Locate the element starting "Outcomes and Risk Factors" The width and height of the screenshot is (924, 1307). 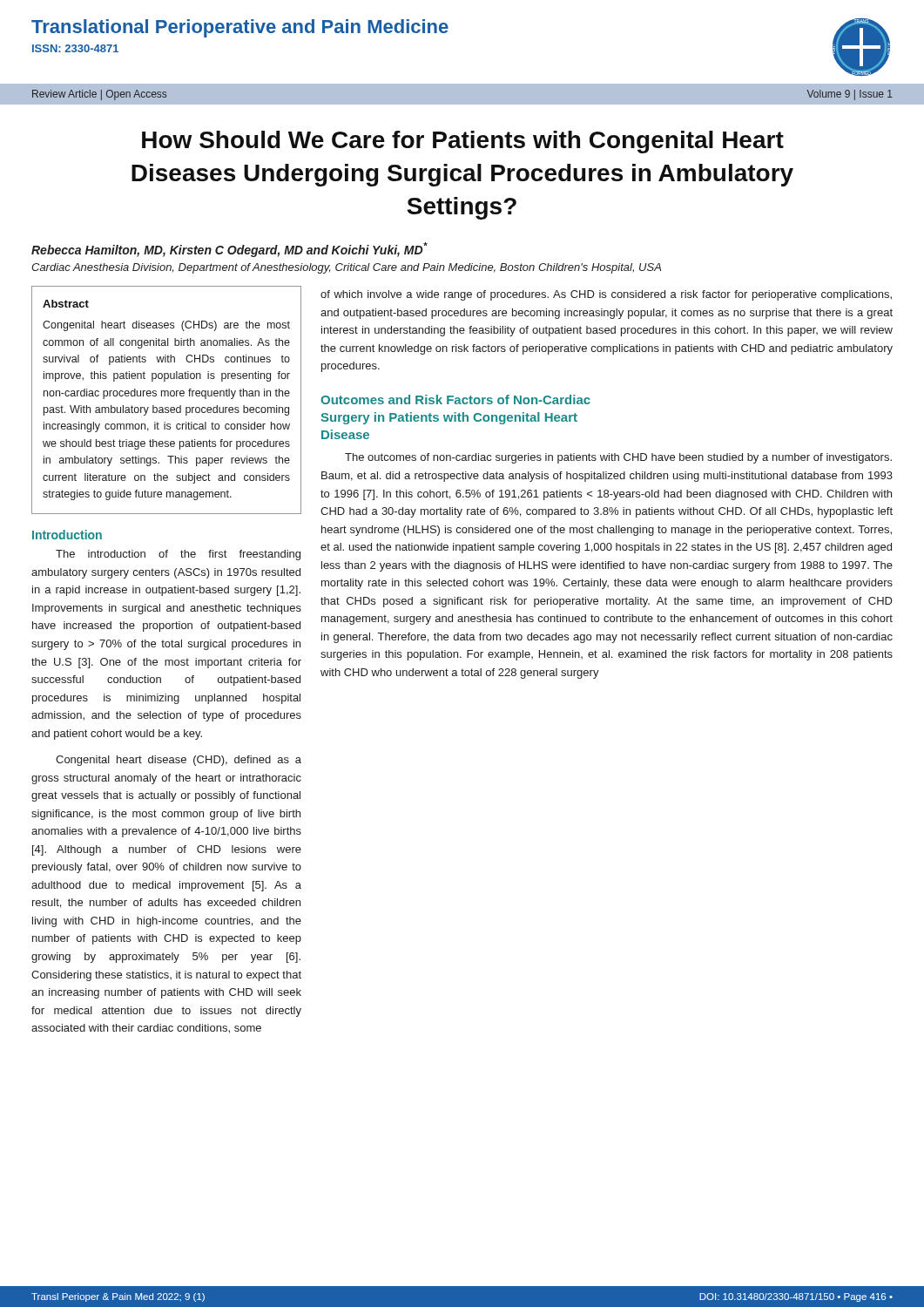(x=455, y=417)
